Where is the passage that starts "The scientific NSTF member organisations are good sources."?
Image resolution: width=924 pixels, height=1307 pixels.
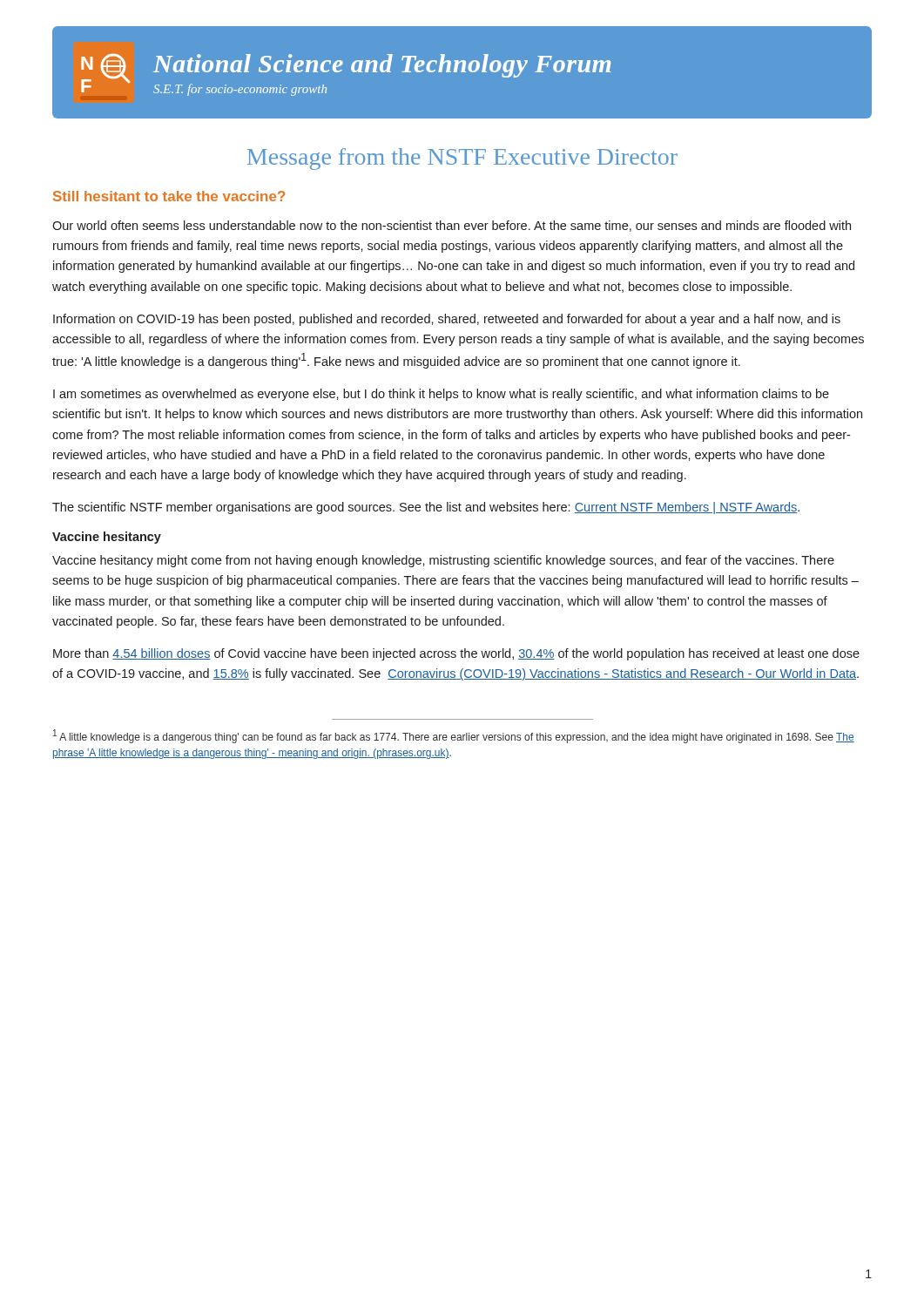pyautogui.click(x=426, y=507)
